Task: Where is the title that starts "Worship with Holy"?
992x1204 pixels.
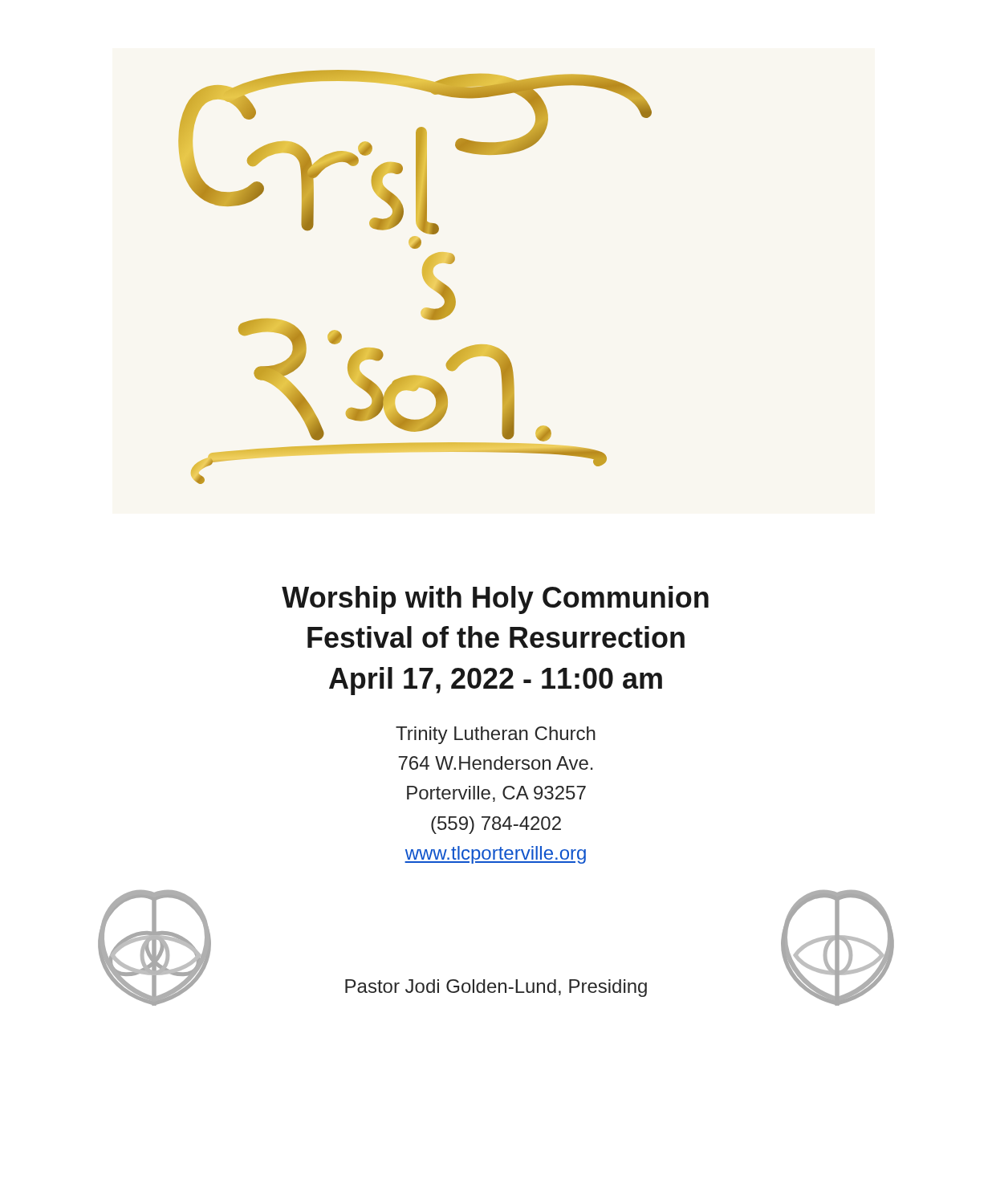Action: (x=496, y=639)
